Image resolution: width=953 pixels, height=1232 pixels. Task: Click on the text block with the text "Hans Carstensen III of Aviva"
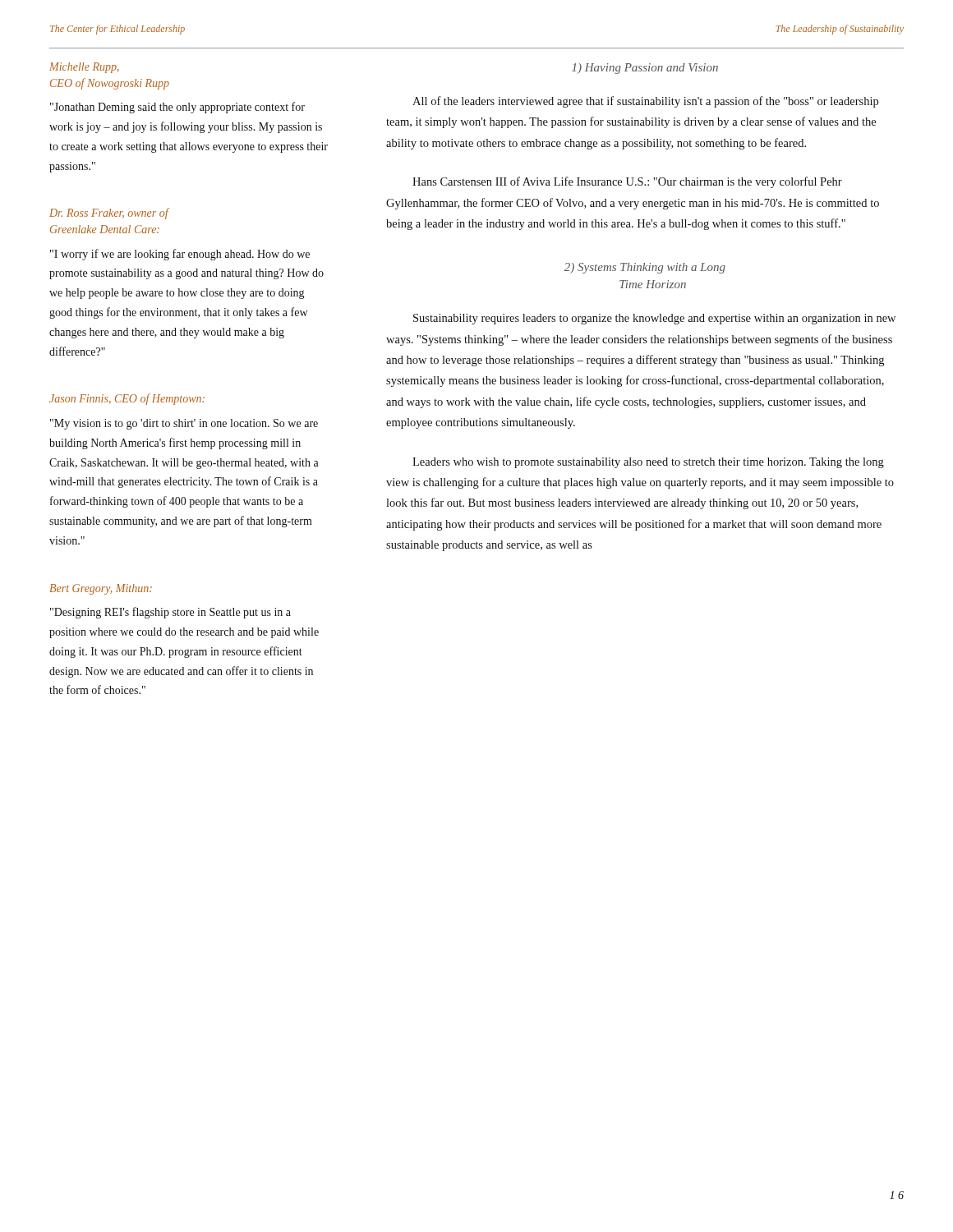(x=633, y=202)
